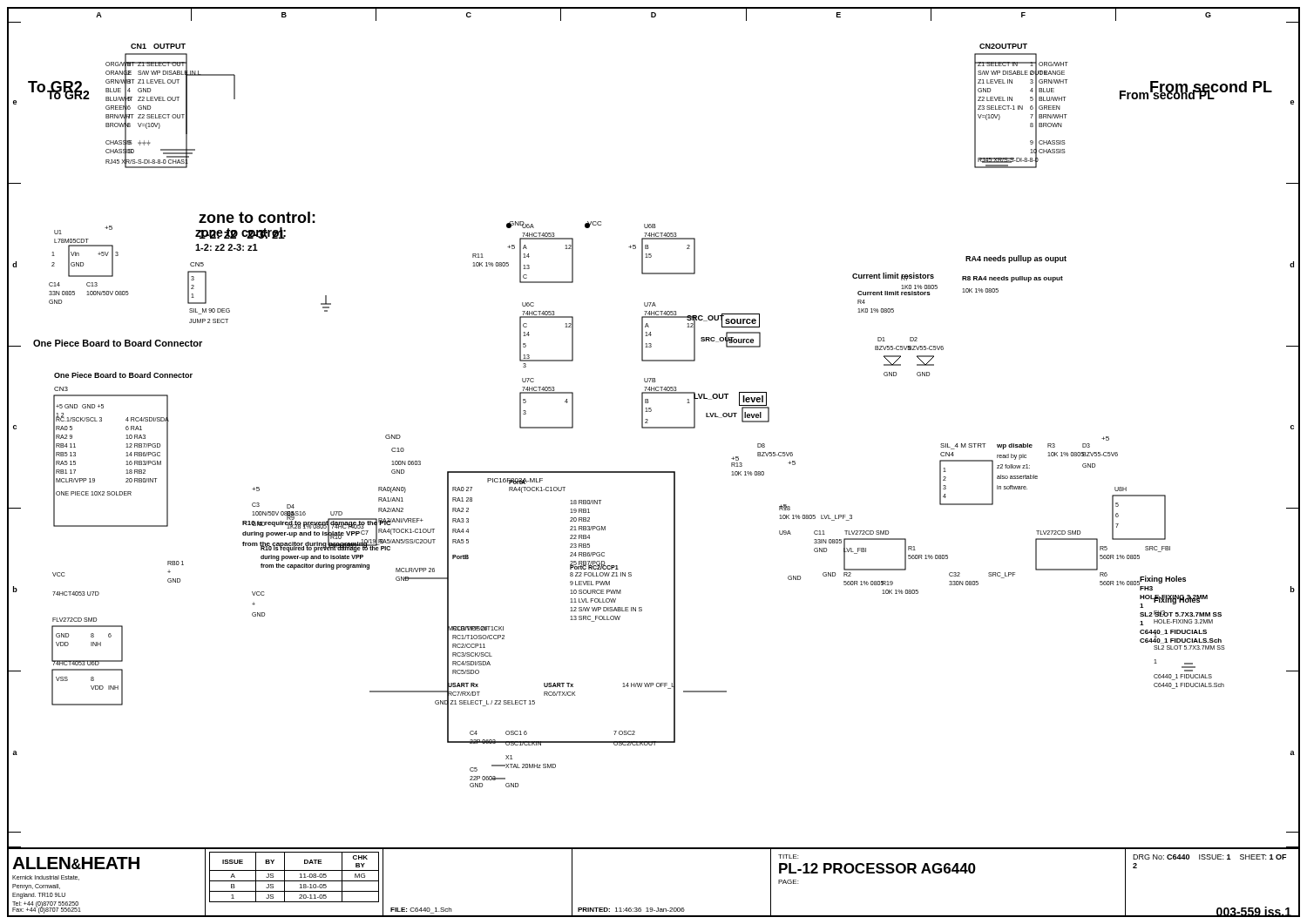Locate the text "To GR2"
1307x924 pixels.
point(55,87)
